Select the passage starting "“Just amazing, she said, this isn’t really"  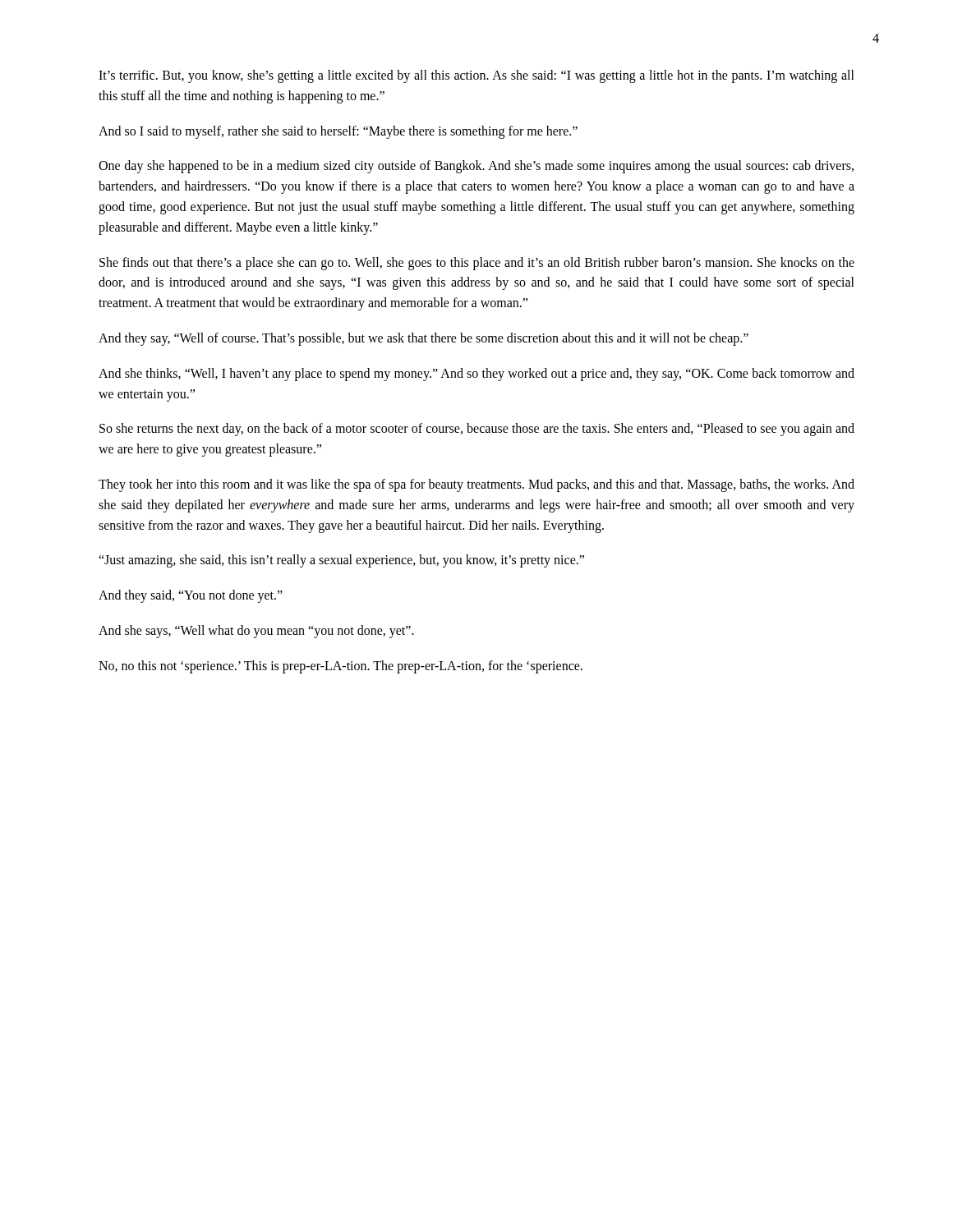pyautogui.click(x=342, y=560)
